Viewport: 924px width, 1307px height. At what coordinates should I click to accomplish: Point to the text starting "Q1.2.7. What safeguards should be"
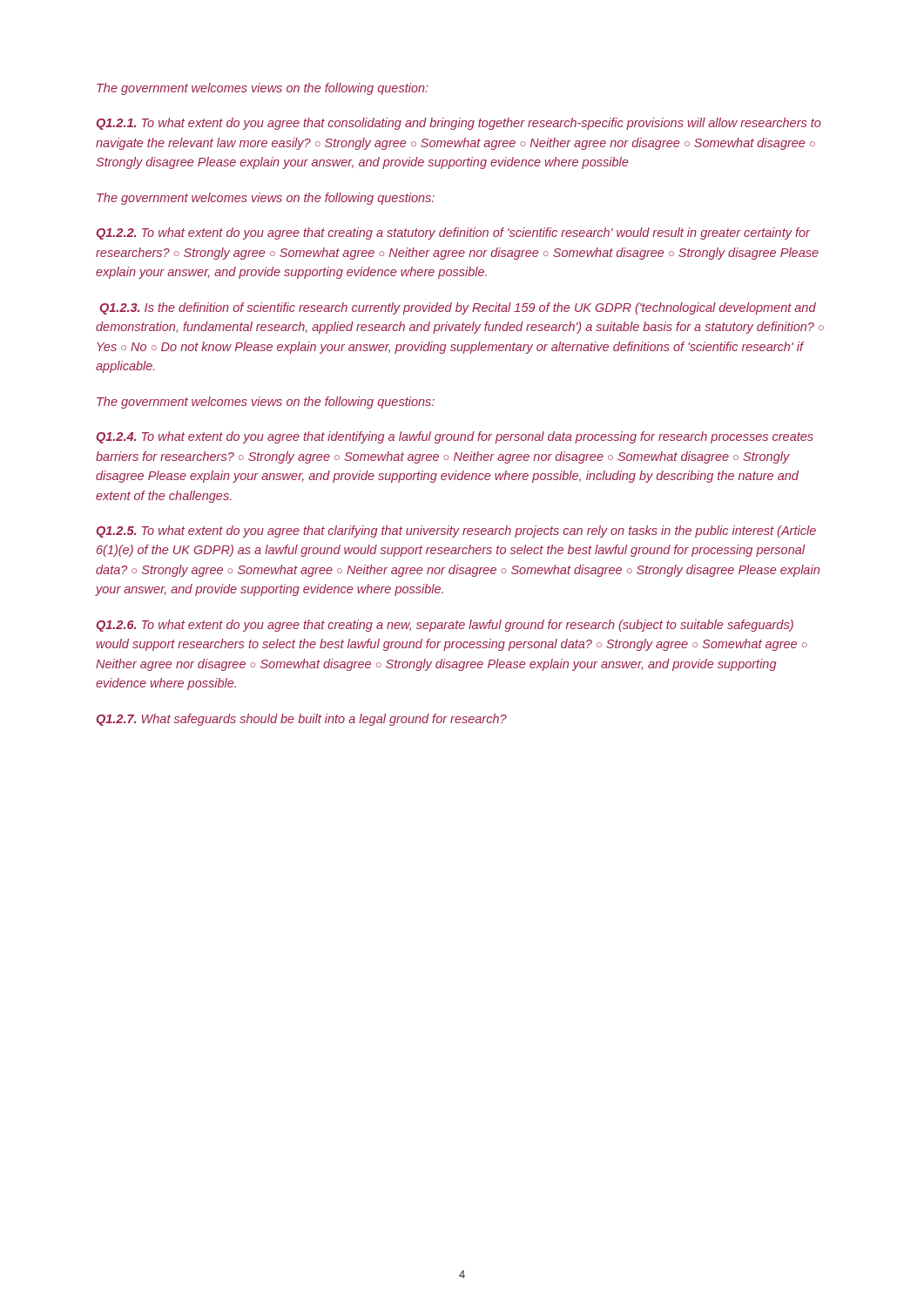[x=301, y=719]
